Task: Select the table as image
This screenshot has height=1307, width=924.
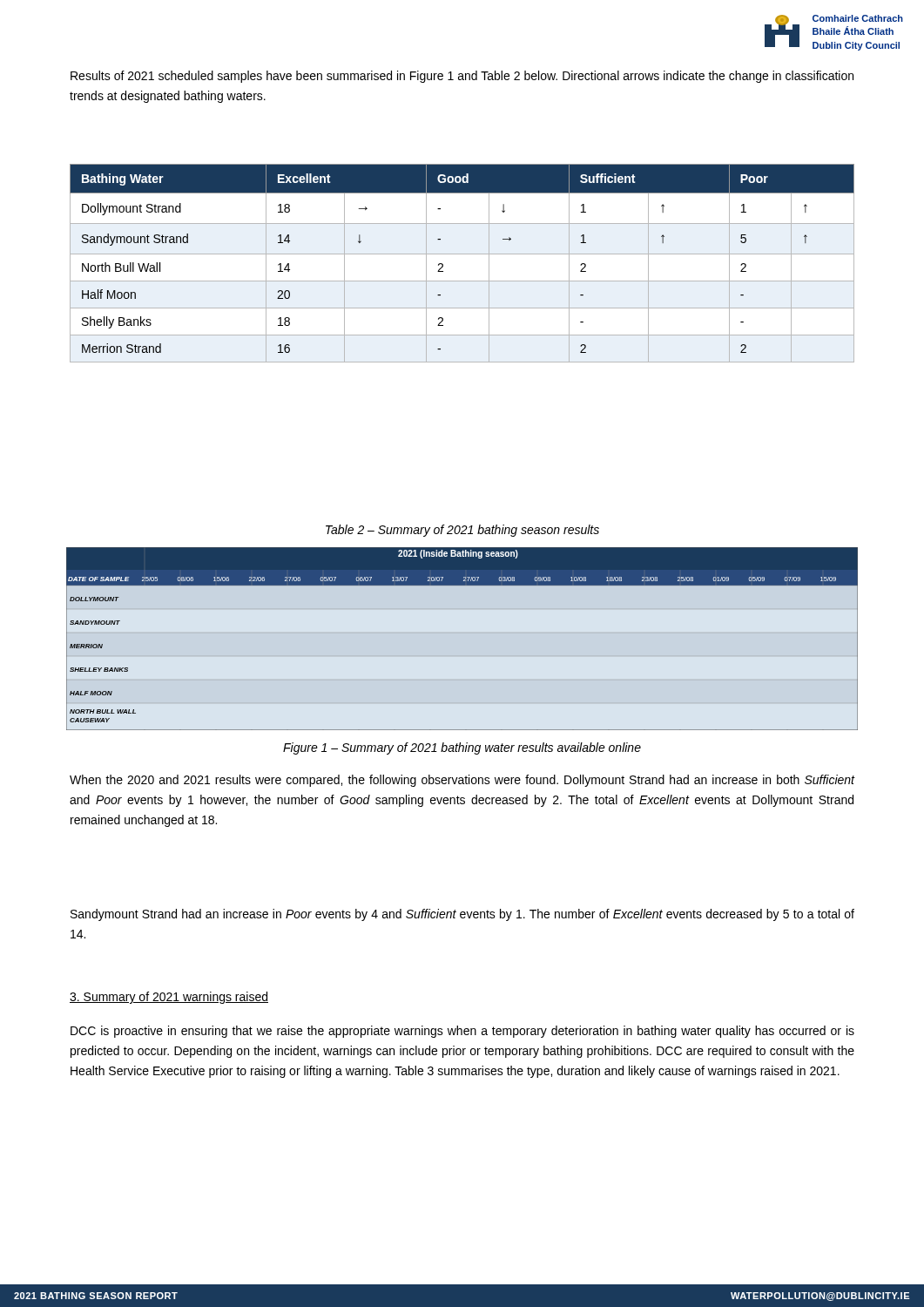Action: pos(462,639)
